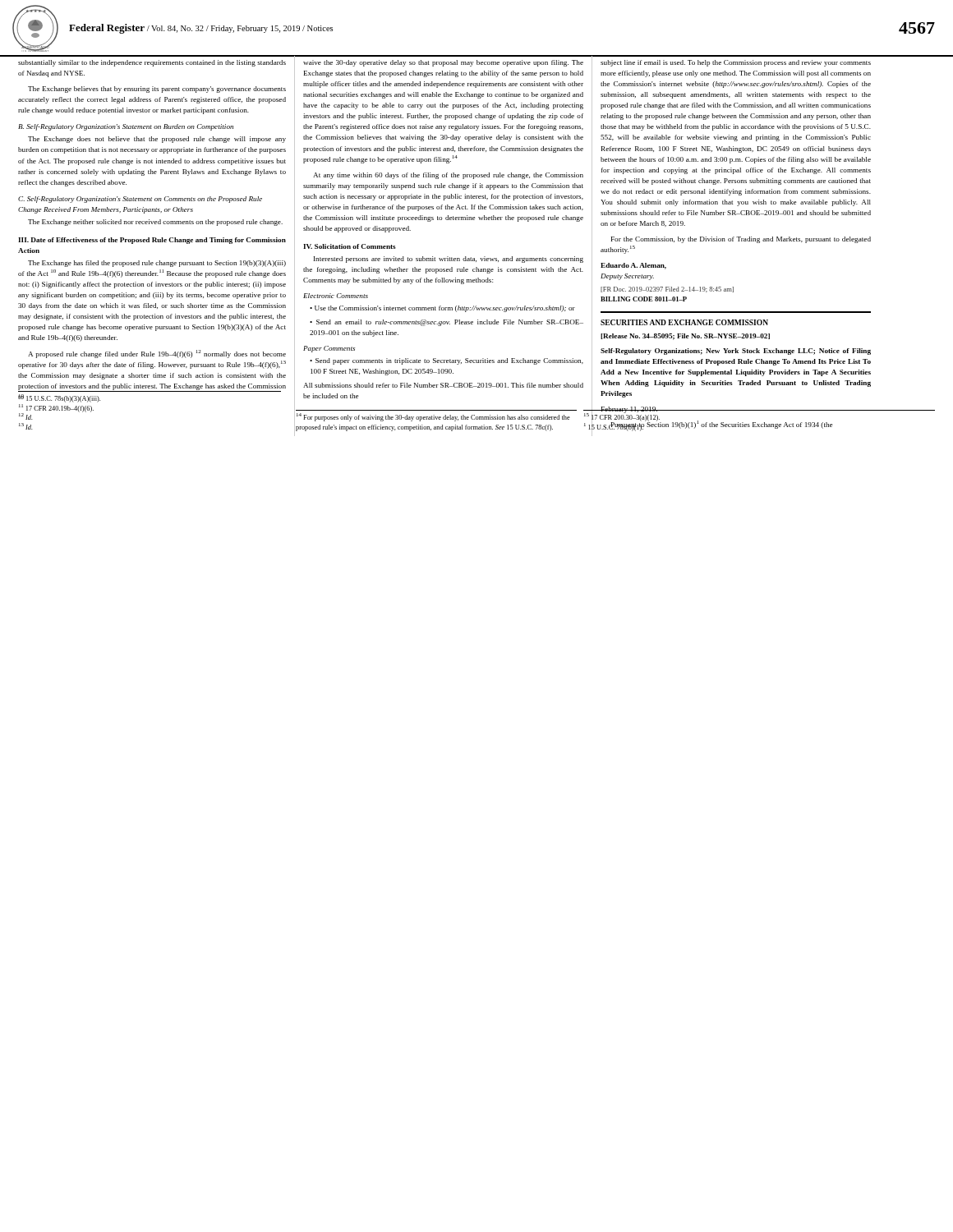The width and height of the screenshot is (953, 1232).
Task: Locate the text "Deputy Secretary."
Action: coord(627,276)
